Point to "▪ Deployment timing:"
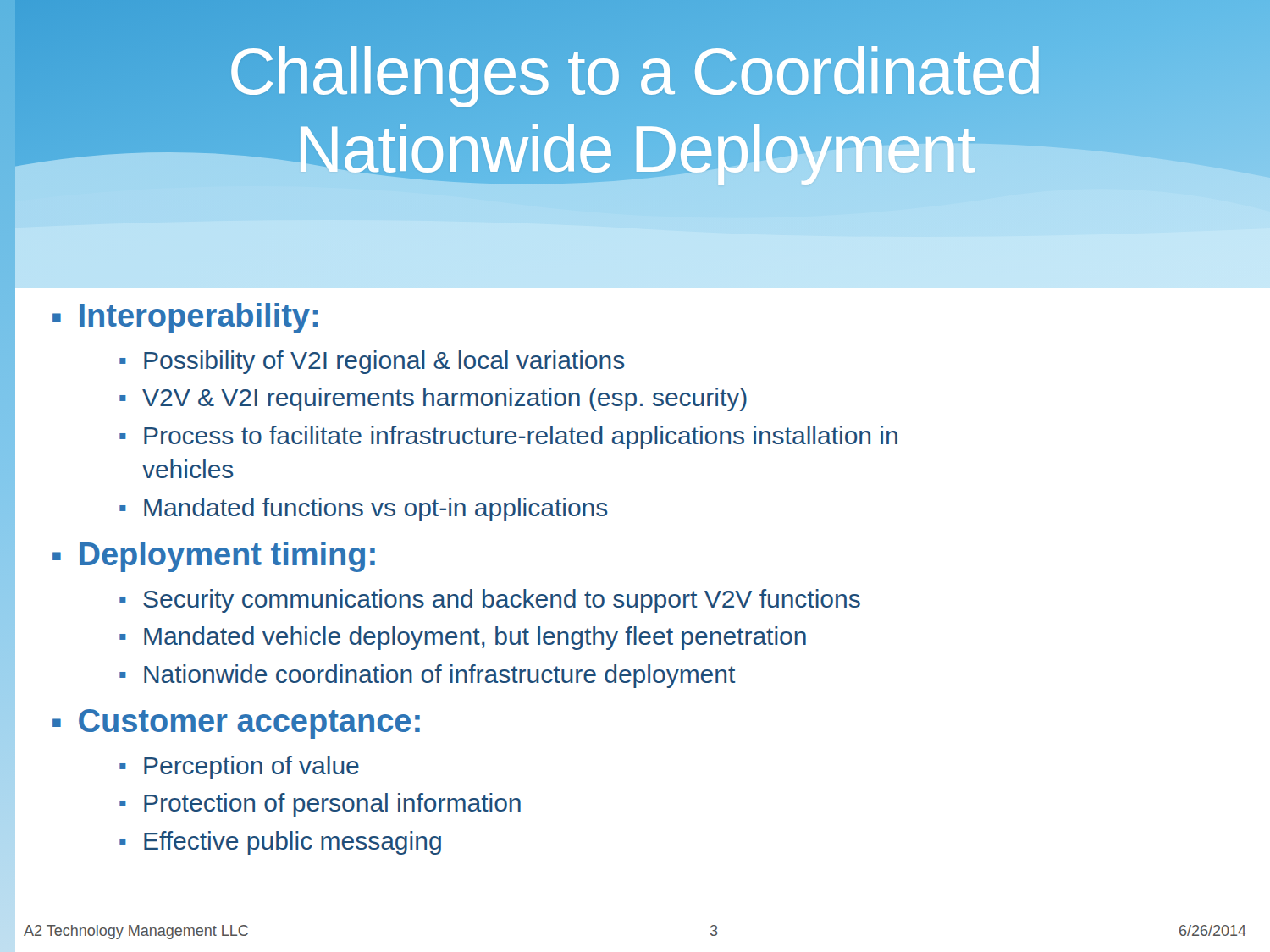 (214, 555)
